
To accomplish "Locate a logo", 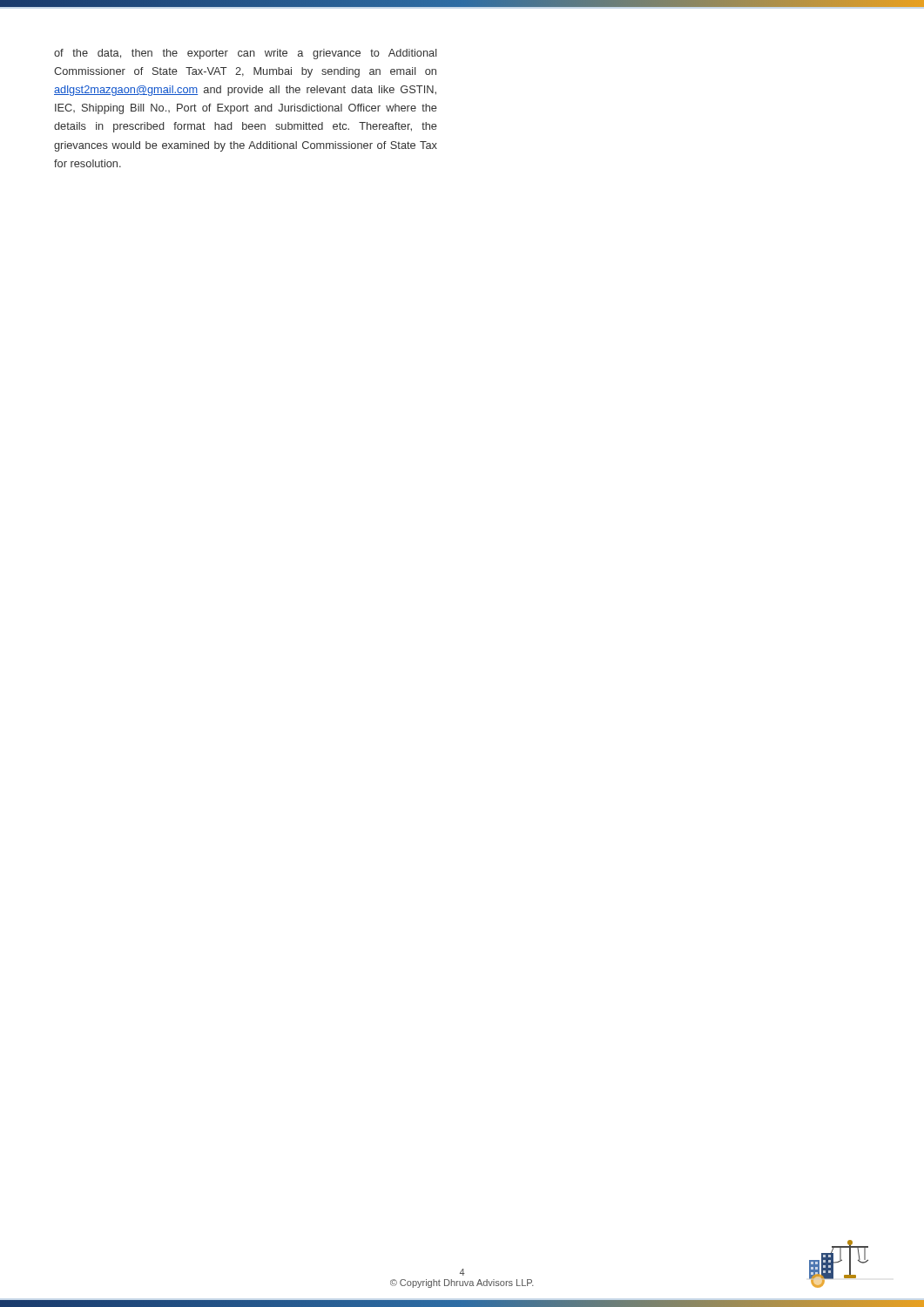I will (x=850, y=1259).
